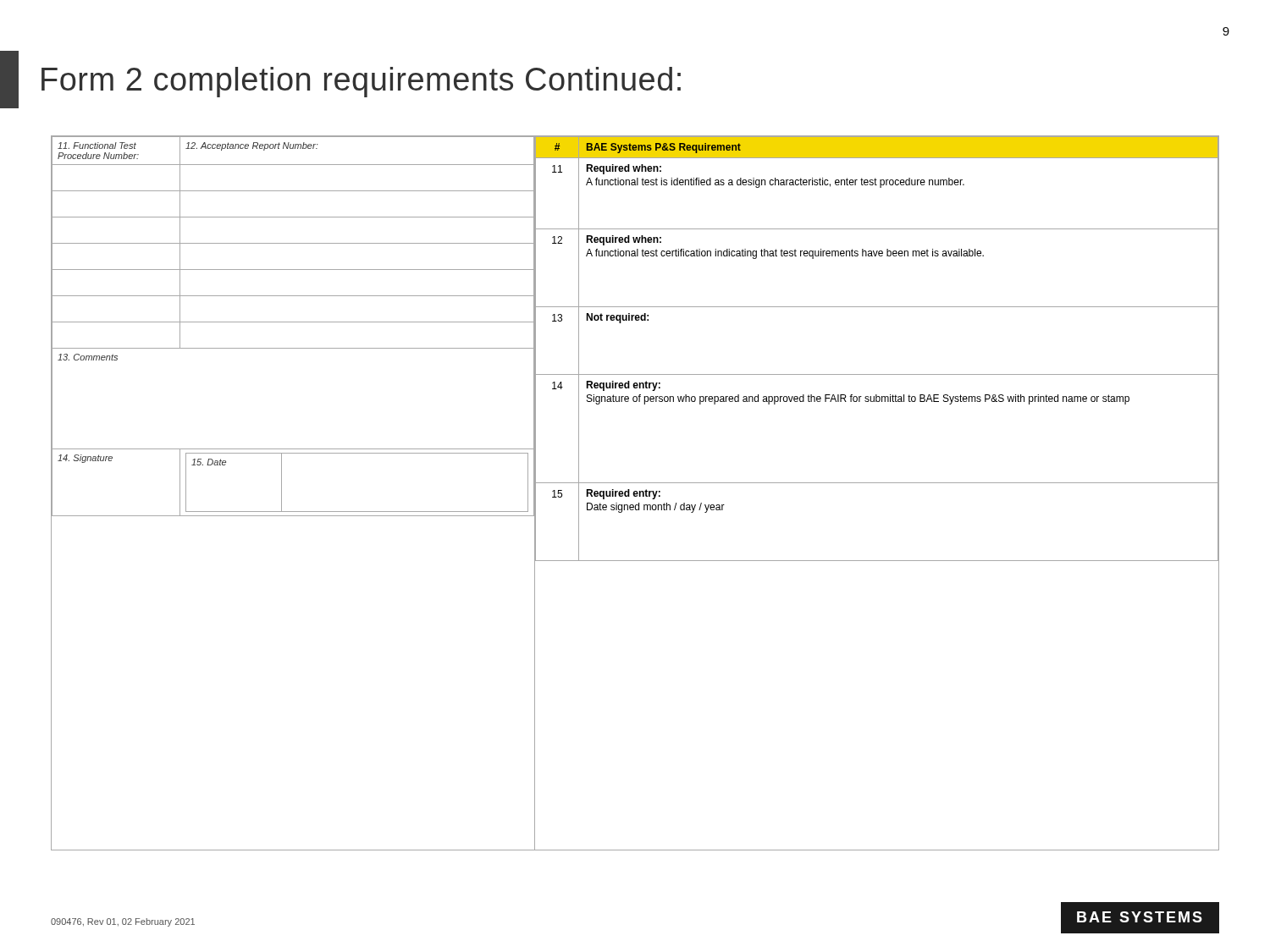Find the table that mentions "BAE Systems P&S"
Image resolution: width=1270 pixels, height=952 pixels.
point(877,493)
